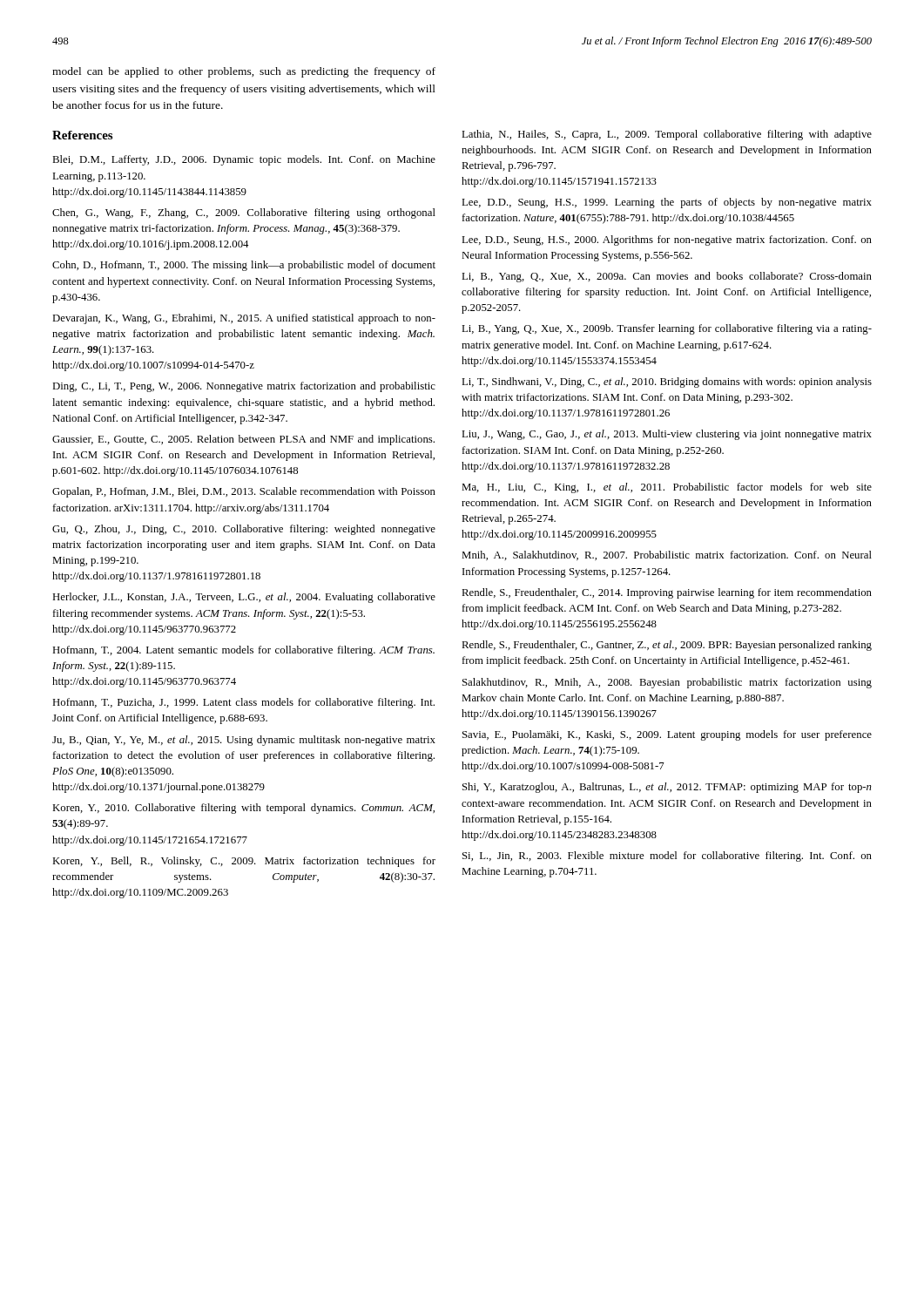Where is the passage that starts "Liu, J., Wang, C., Gao, J., et"?
This screenshot has height=1307, width=924.
(667, 450)
